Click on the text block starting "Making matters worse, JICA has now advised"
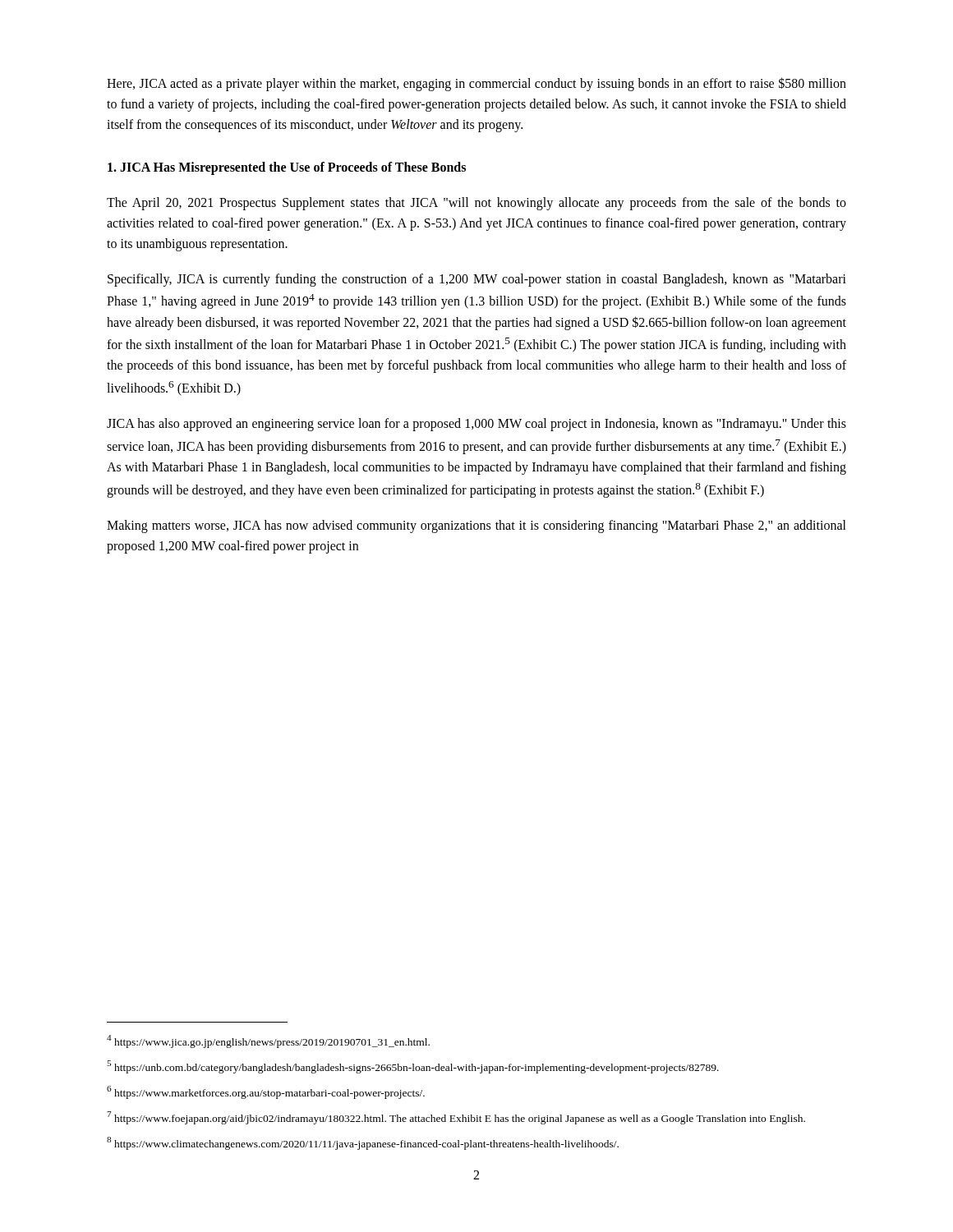 [476, 536]
